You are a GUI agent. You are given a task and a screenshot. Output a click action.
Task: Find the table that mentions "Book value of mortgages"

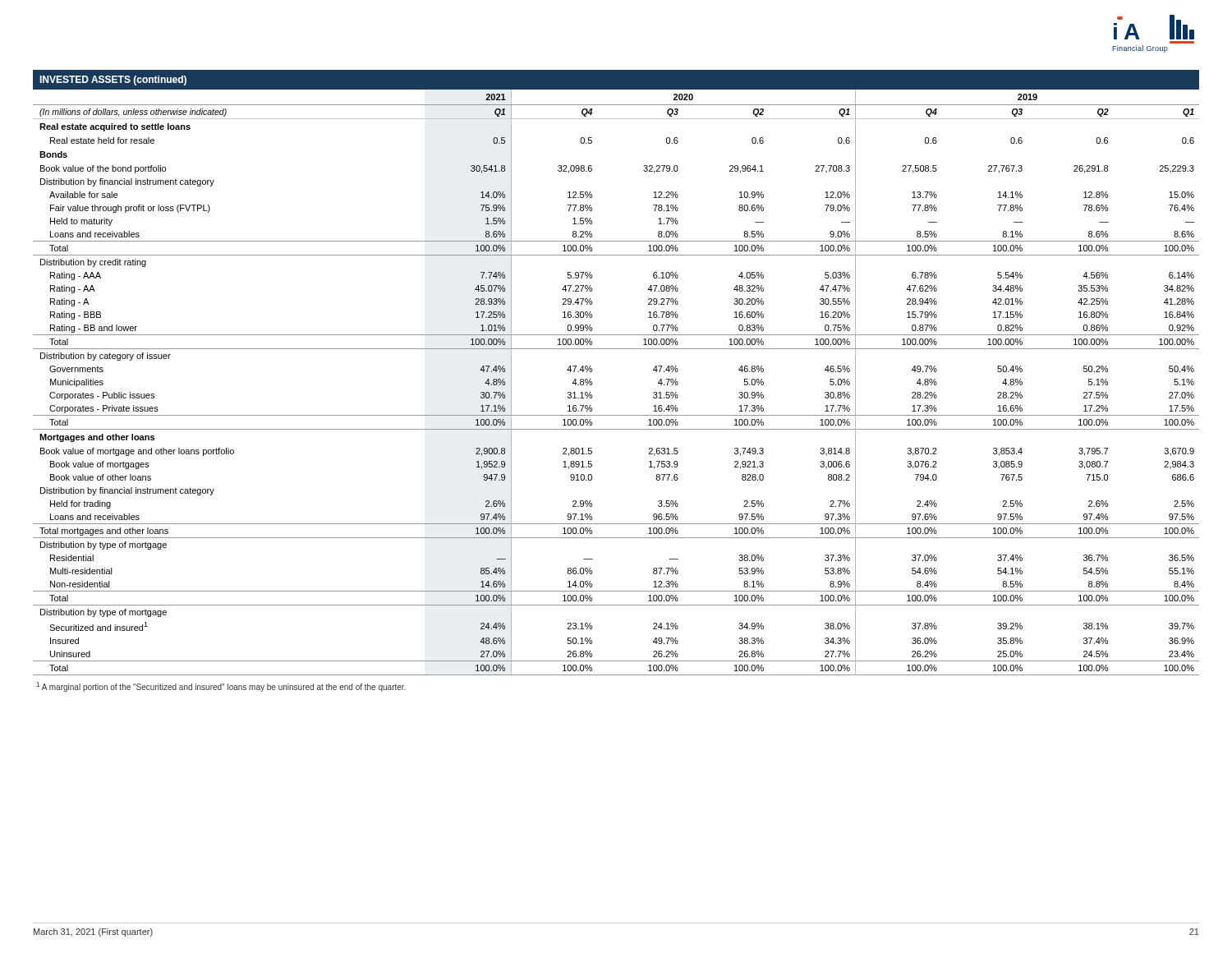(616, 372)
